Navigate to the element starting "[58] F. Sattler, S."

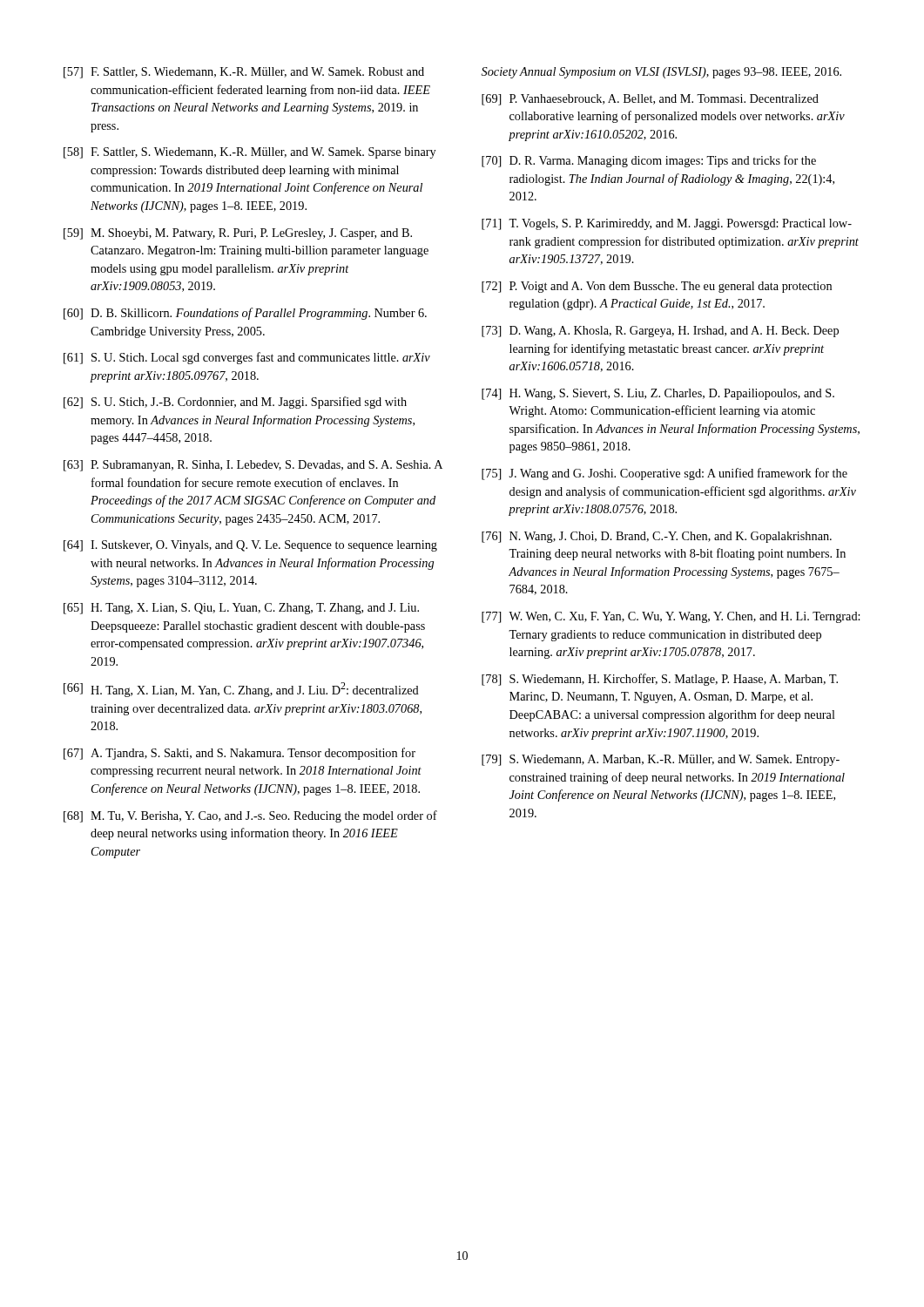coord(254,179)
